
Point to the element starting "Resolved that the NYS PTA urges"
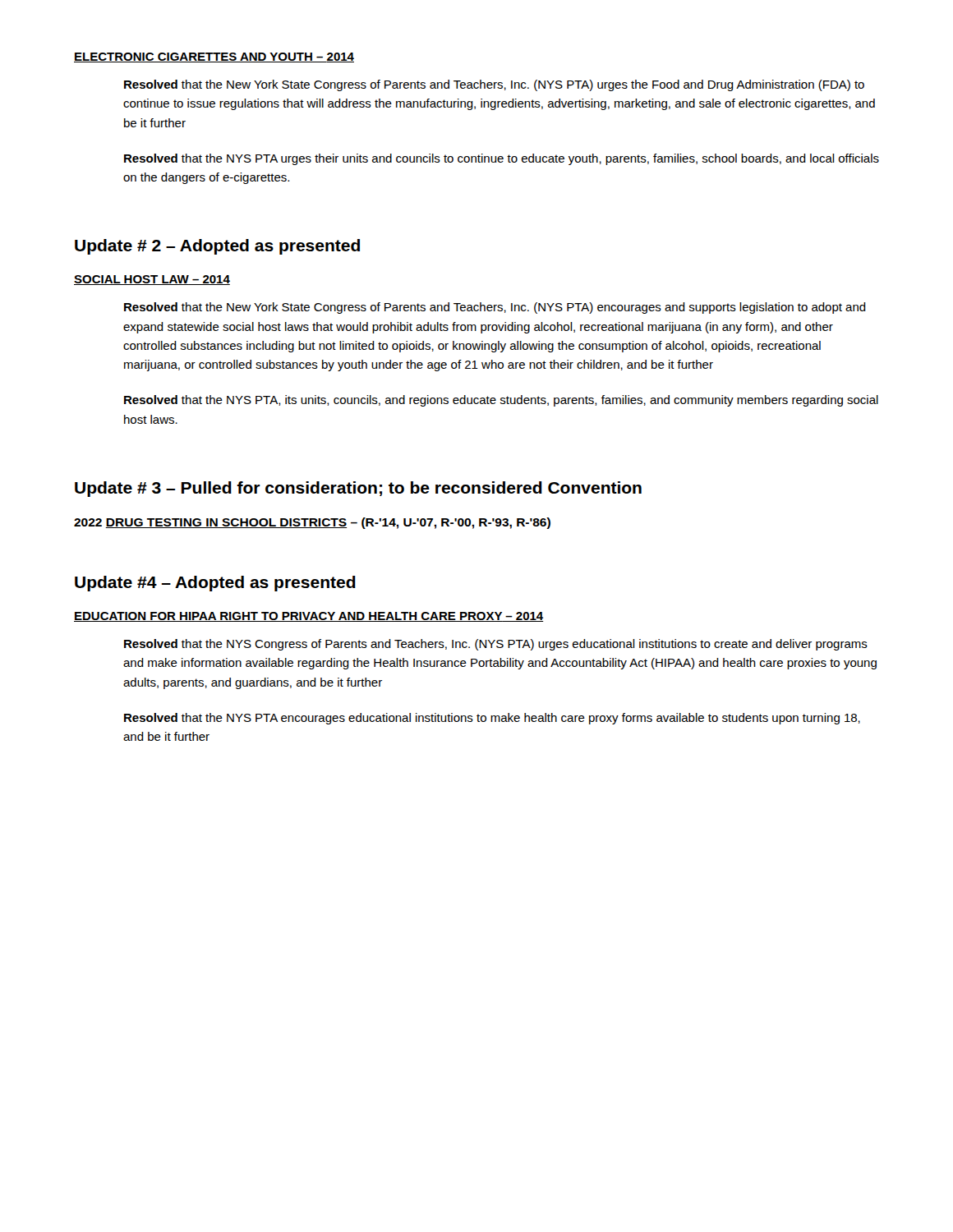tap(501, 168)
